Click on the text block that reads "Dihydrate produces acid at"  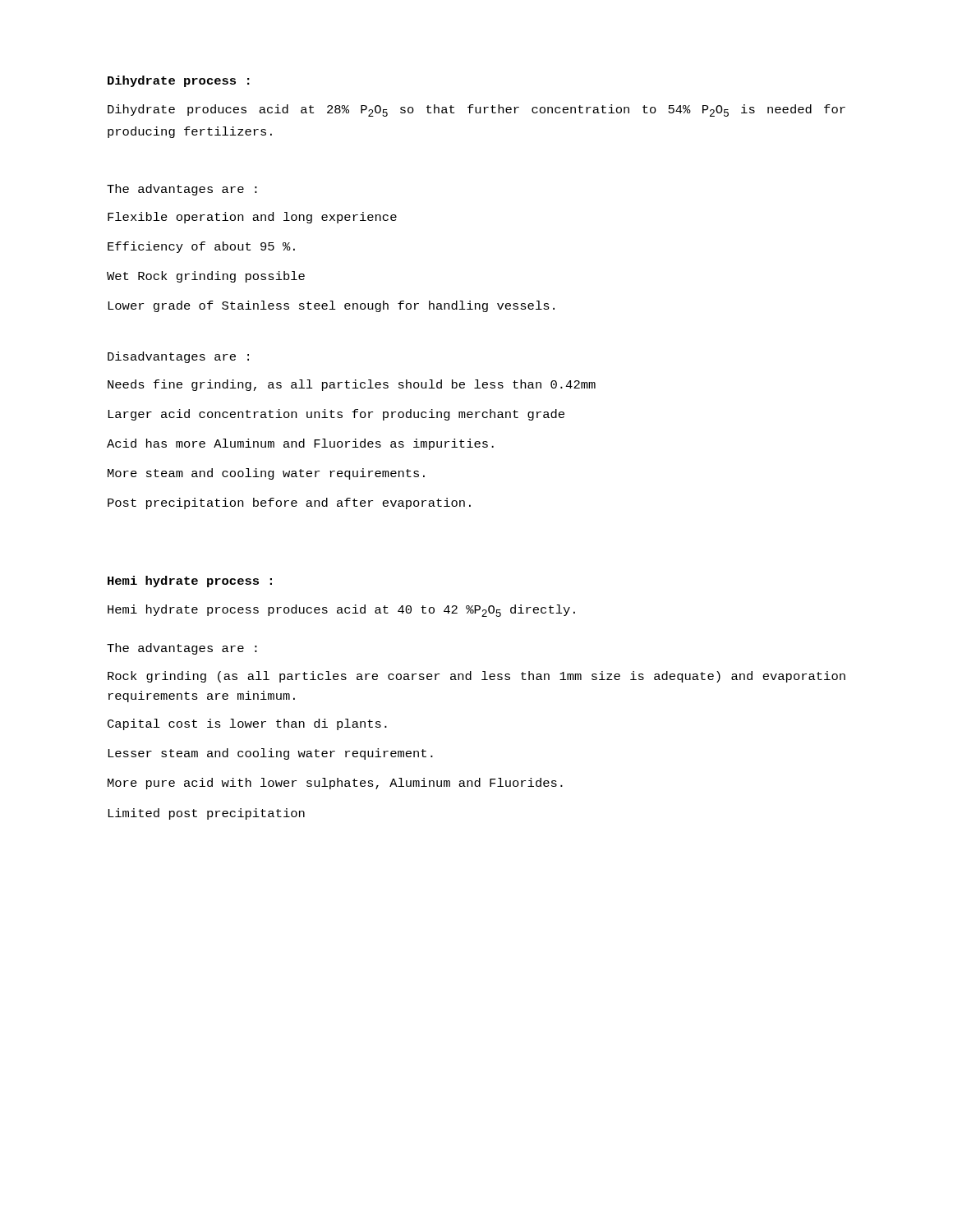pyautogui.click(x=476, y=121)
